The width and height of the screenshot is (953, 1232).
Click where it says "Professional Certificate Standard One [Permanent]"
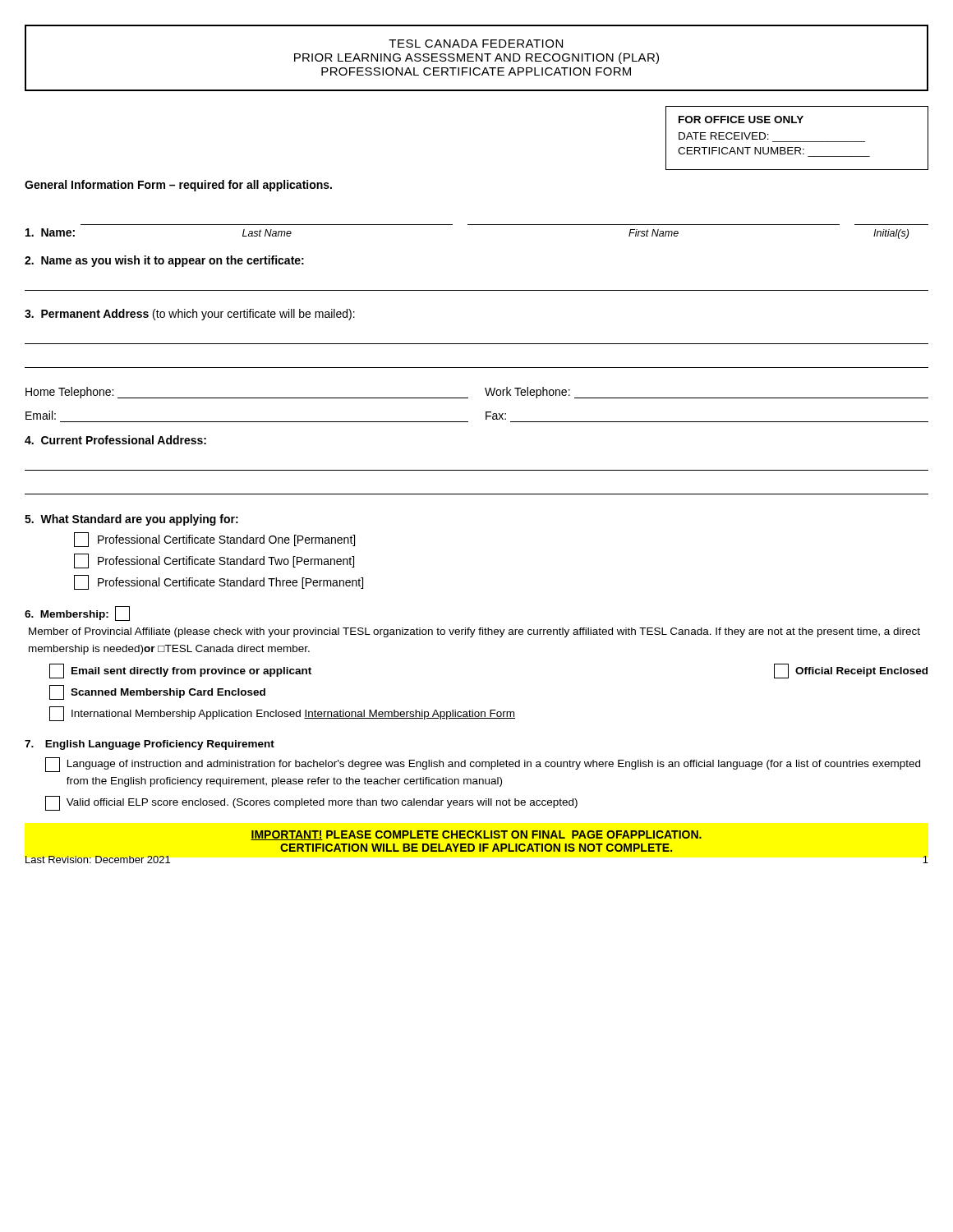coord(215,540)
